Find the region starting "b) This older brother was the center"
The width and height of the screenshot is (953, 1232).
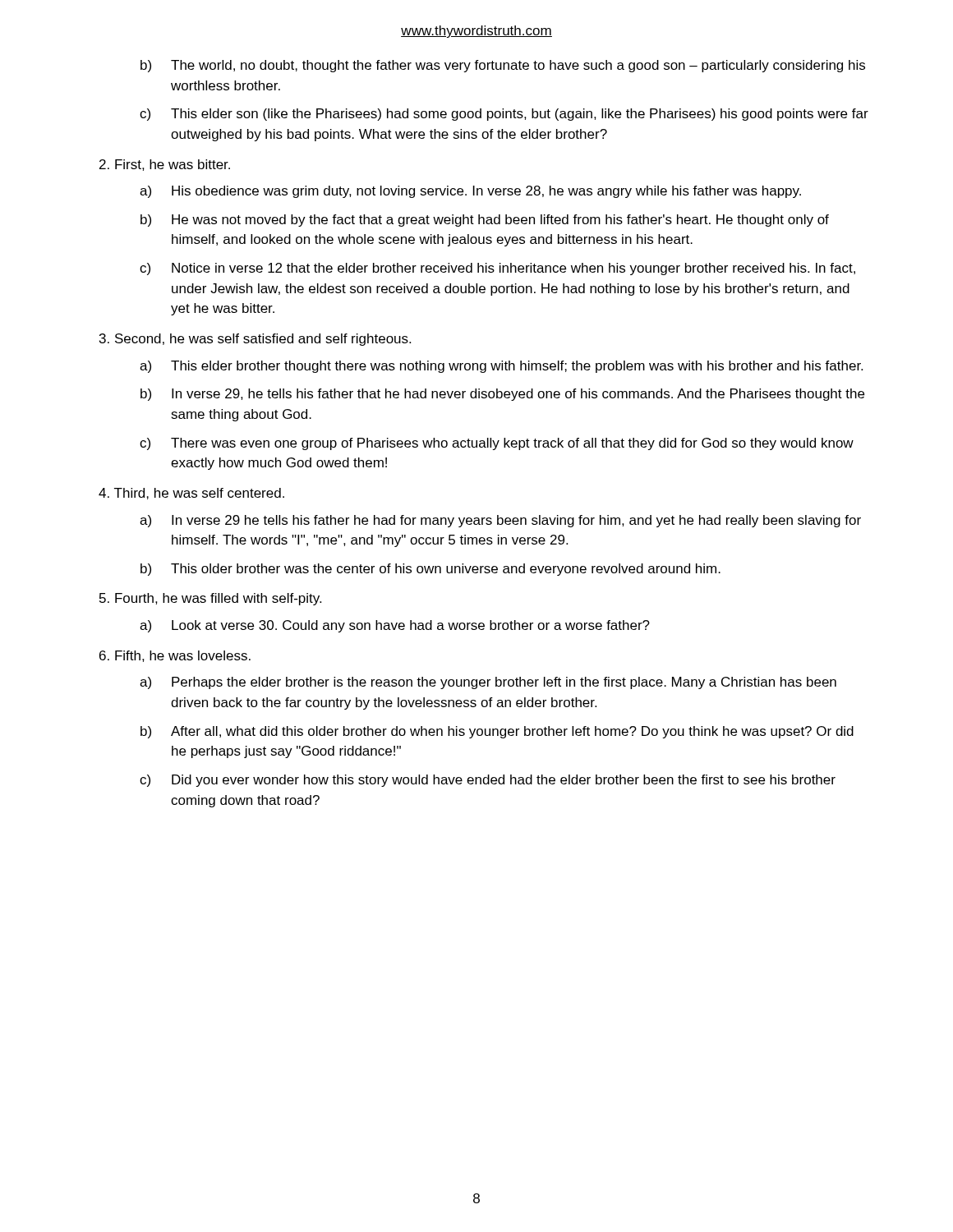click(x=431, y=569)
